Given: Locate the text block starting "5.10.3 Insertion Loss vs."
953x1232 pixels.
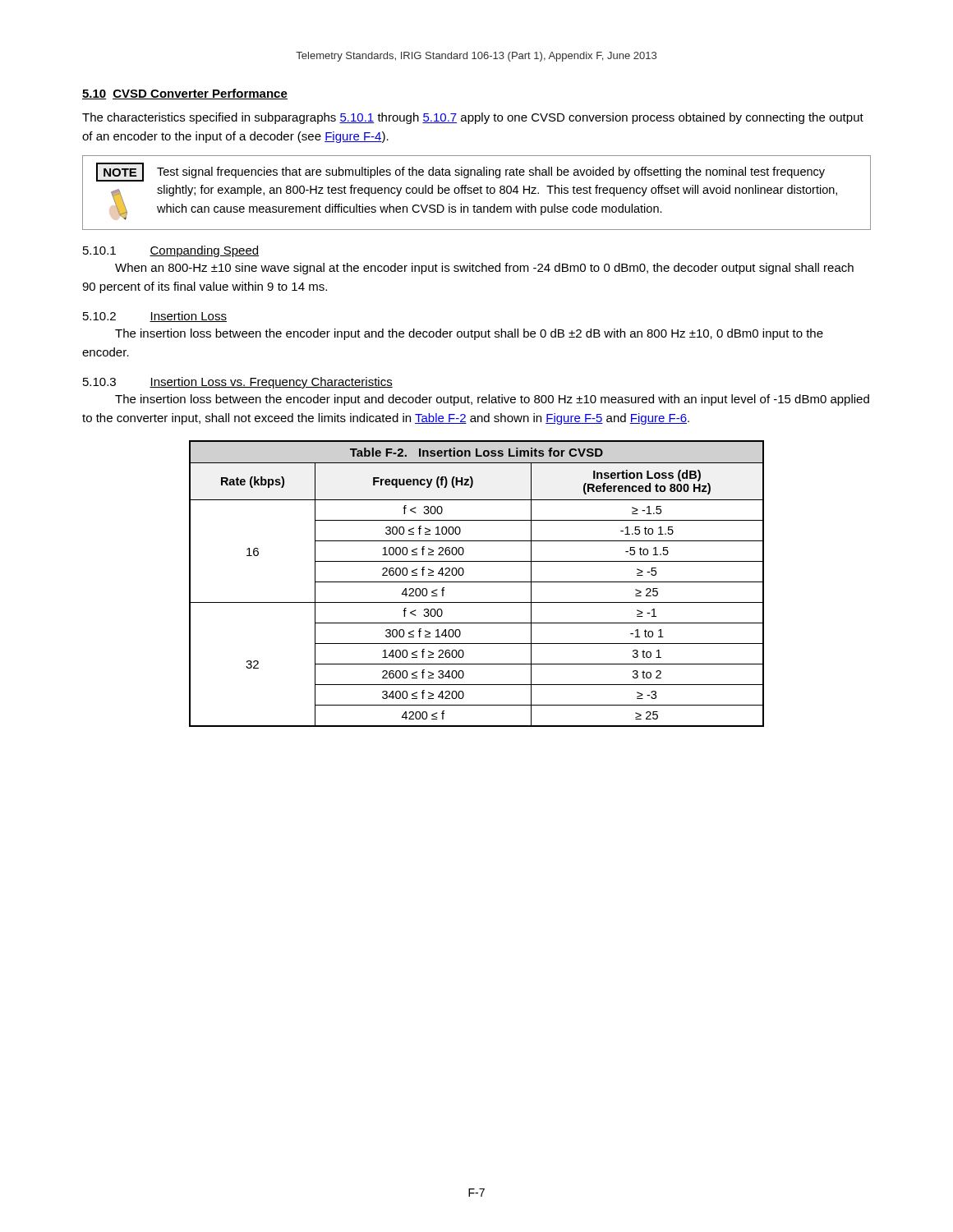Looking at the screenshot, I should coord(237,381).
